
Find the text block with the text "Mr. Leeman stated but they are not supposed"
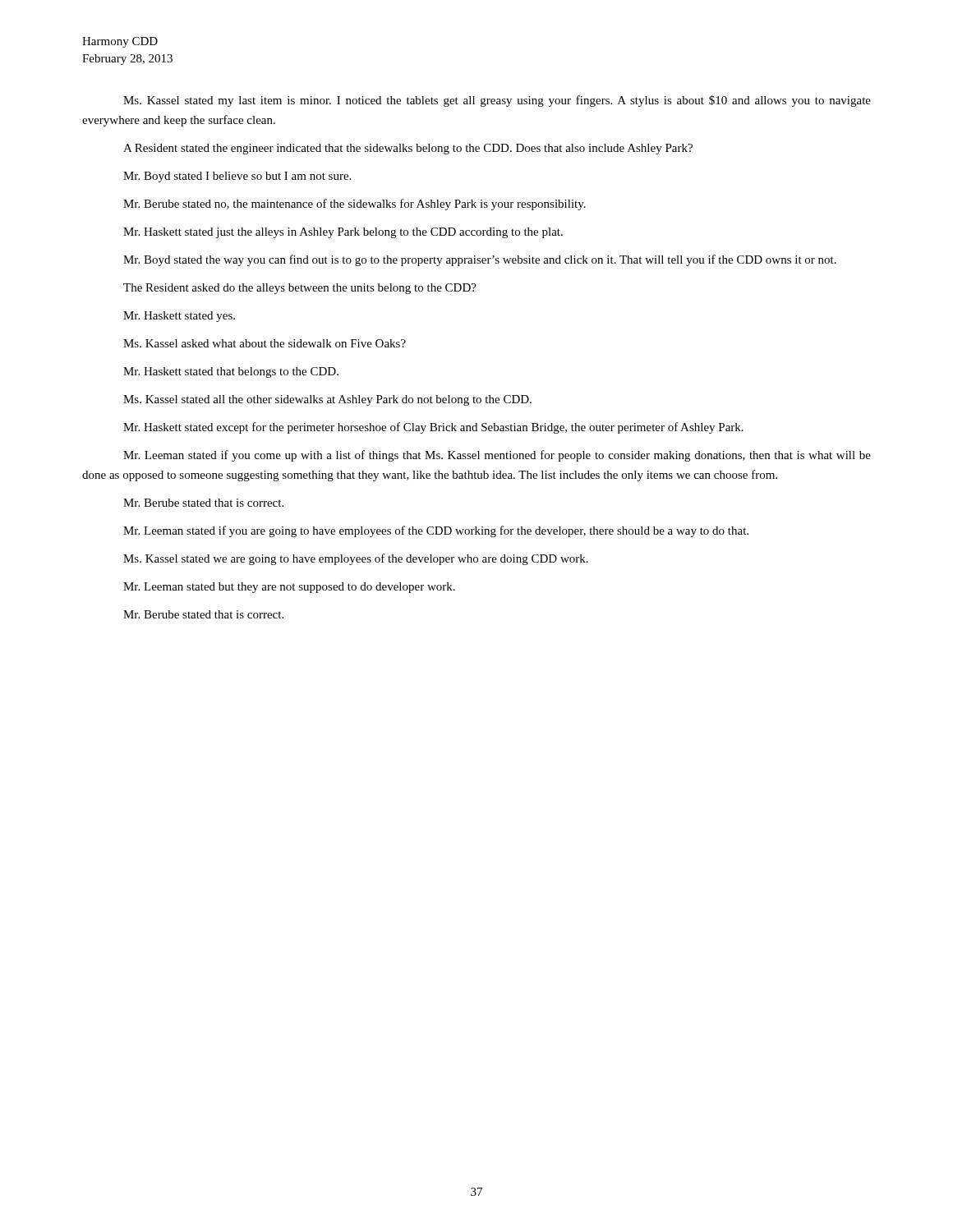[289, 586]
